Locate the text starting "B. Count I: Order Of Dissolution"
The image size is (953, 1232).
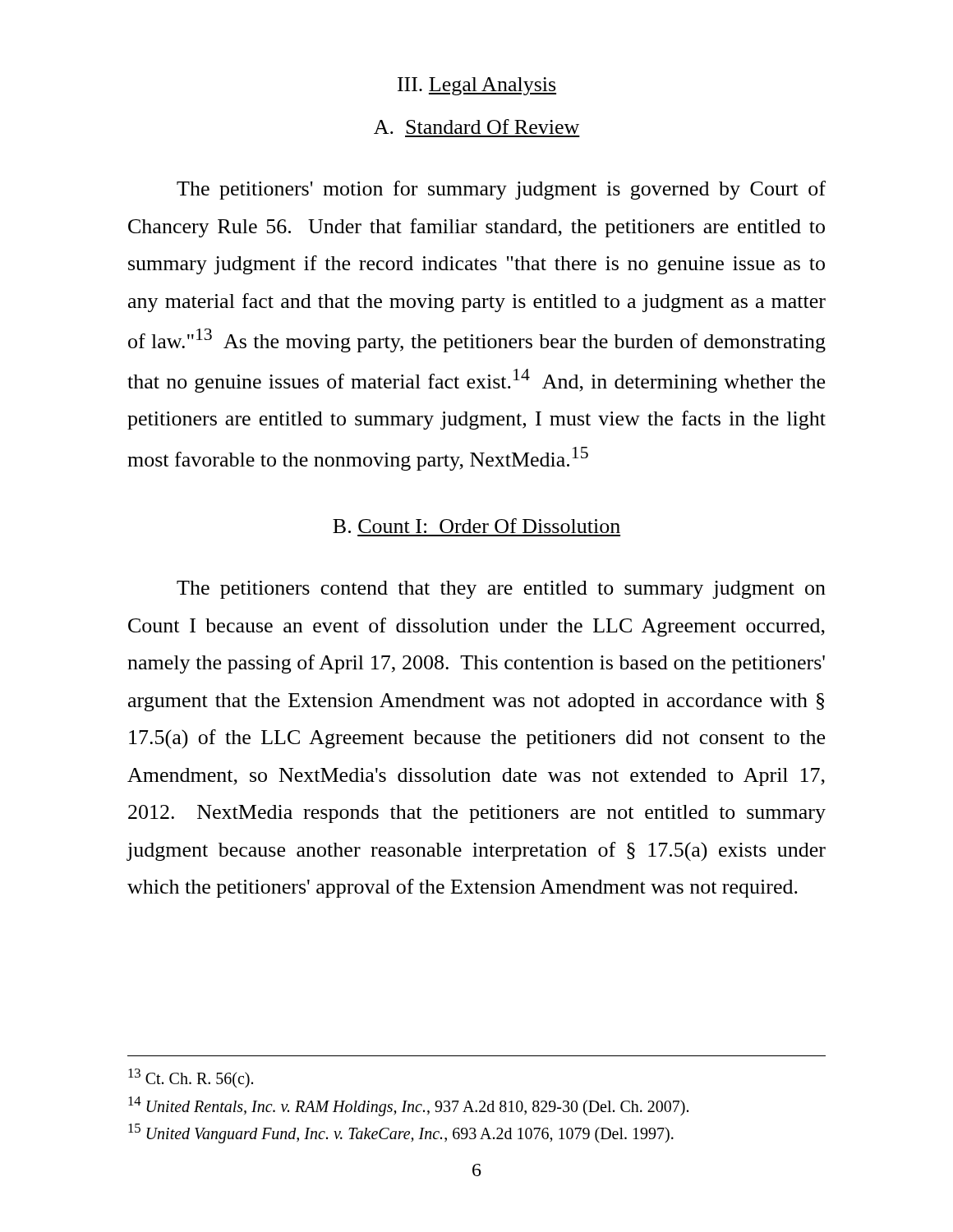[x=476, y=526]
